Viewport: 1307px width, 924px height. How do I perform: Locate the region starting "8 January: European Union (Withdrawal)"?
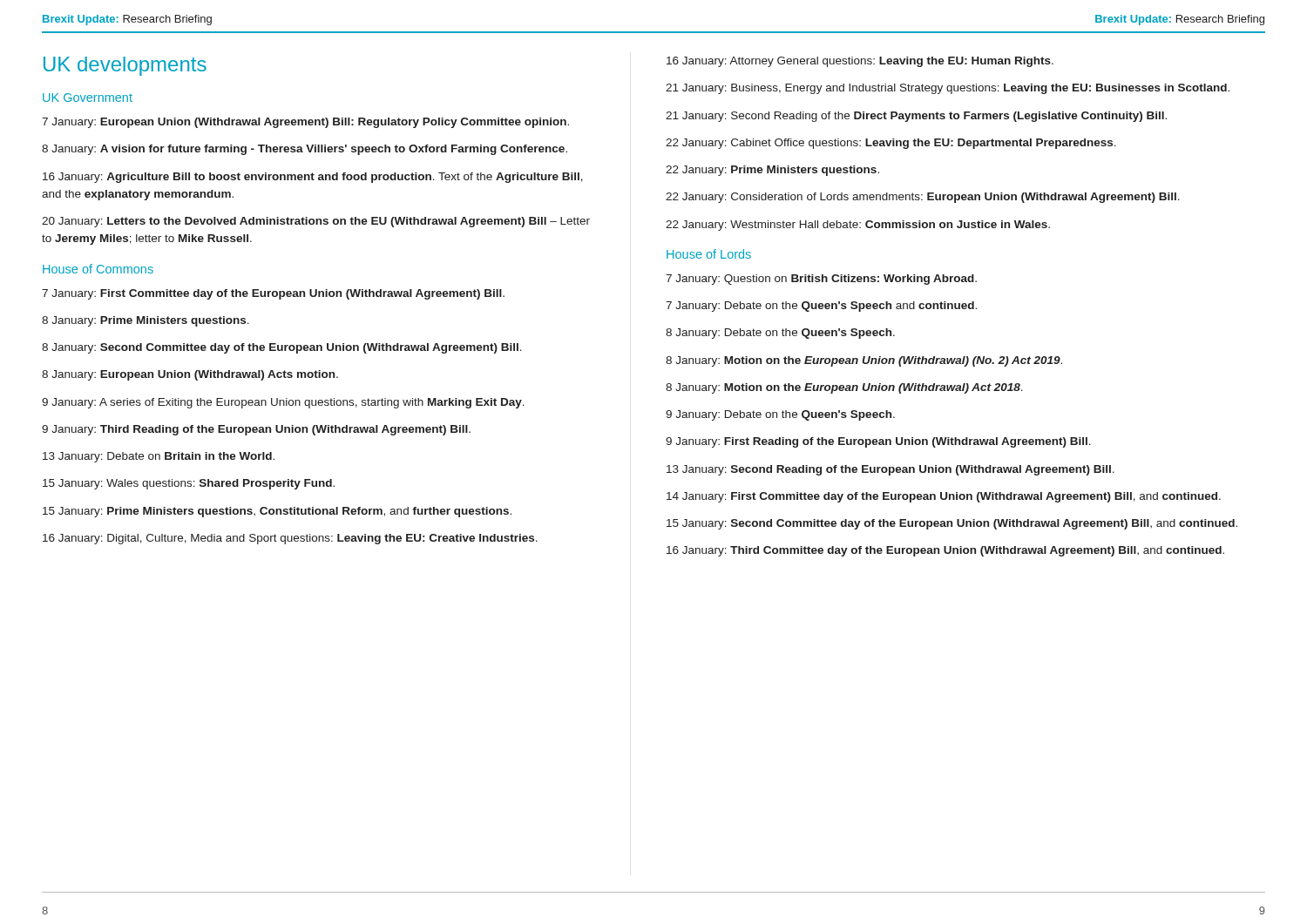coord(190,374)
